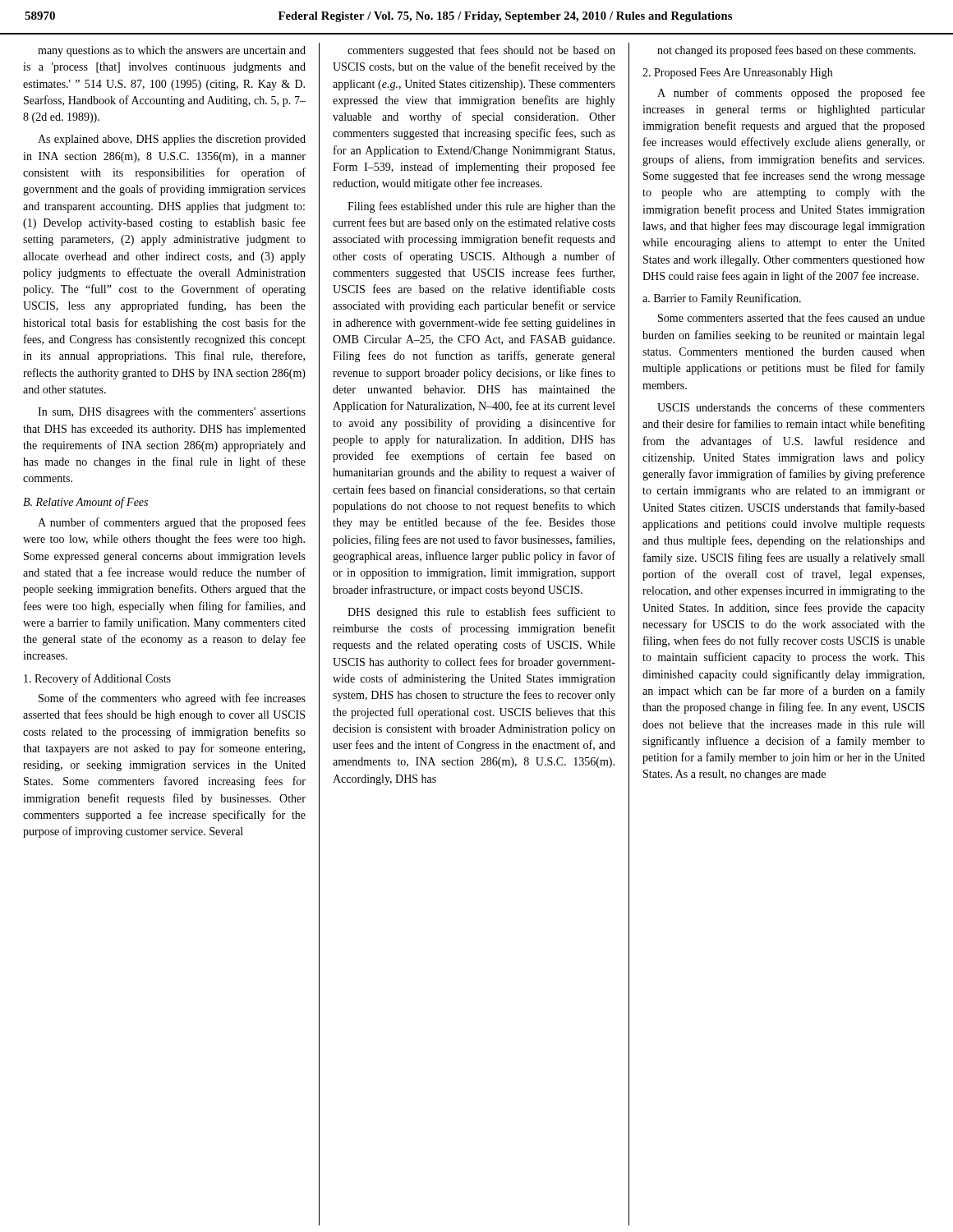Click on the text block starting "USCIS understands the concerns"

coord(784,592)
